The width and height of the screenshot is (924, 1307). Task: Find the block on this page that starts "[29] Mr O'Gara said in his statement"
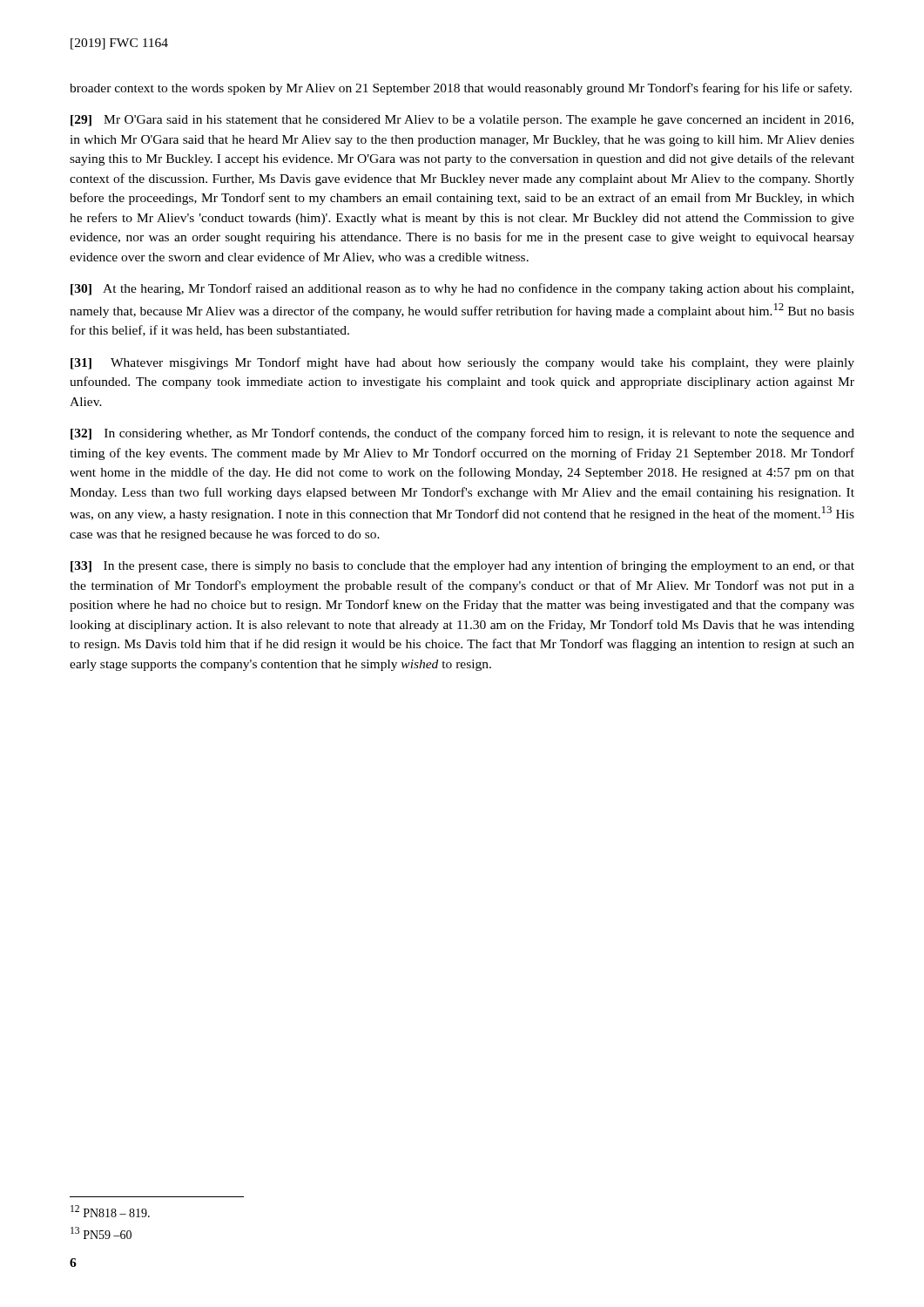point(462,188)
